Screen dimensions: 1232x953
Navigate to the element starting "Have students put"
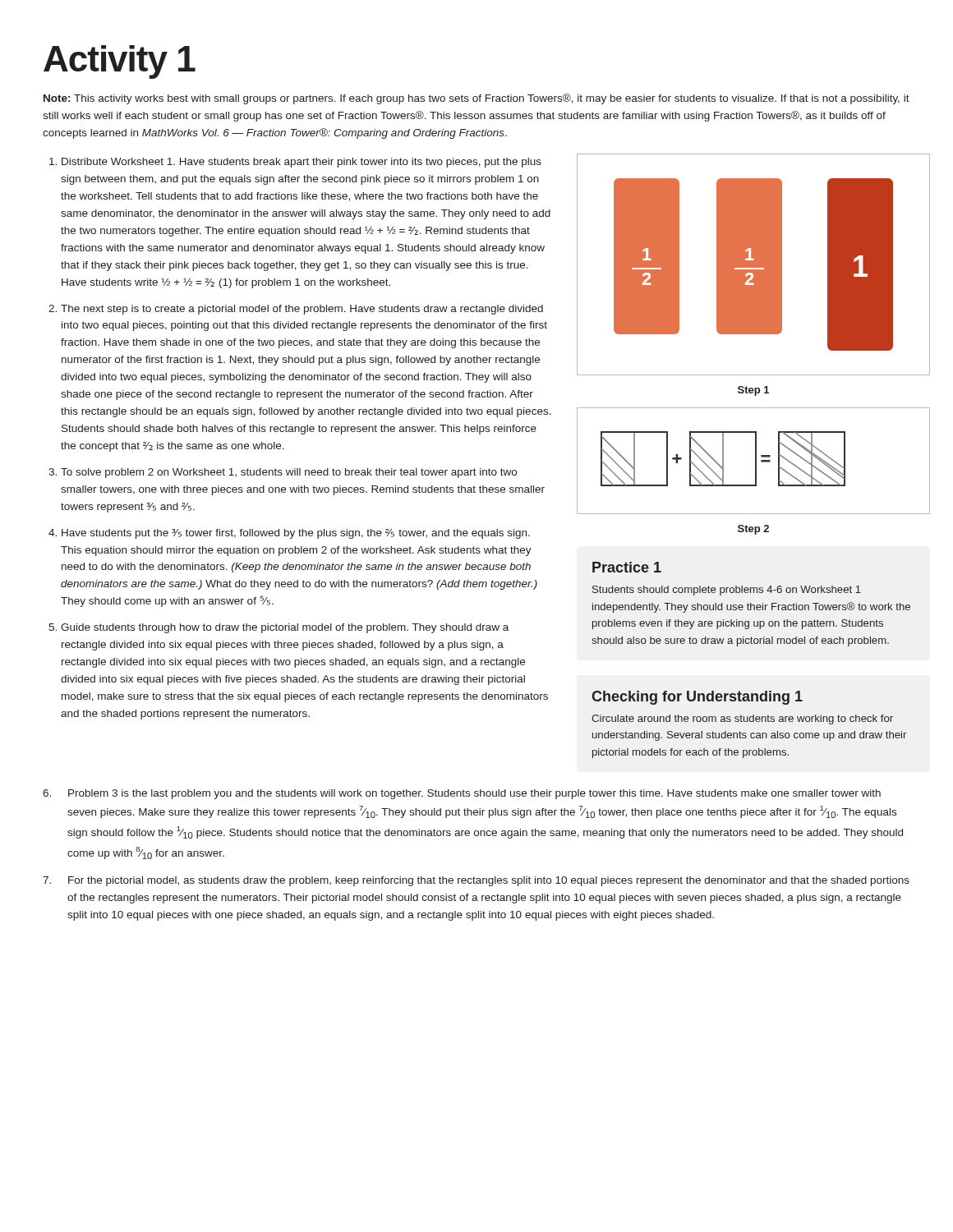pos(299,567)
